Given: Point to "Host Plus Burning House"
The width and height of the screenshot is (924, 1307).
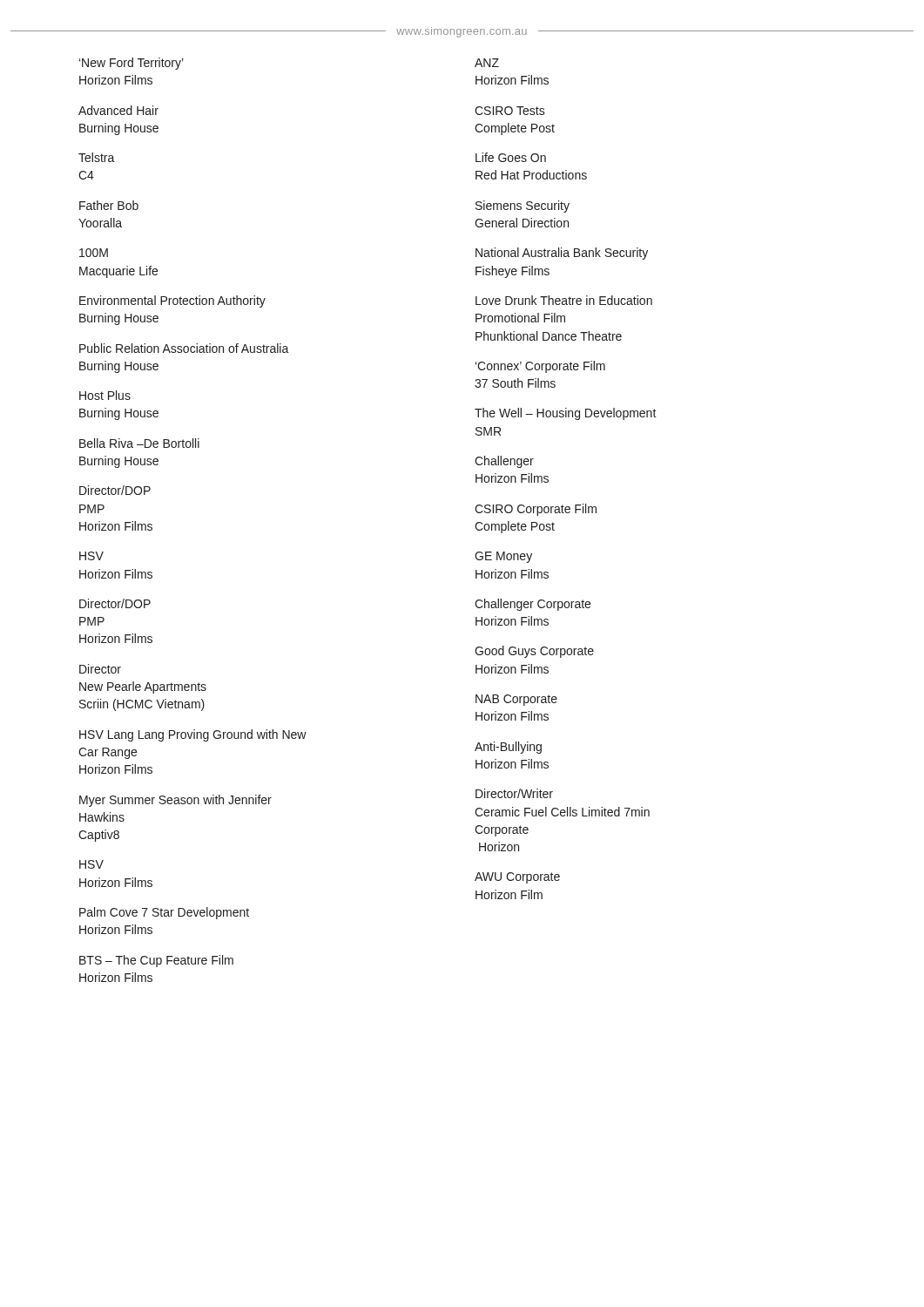Looking at the screenshot, I should click(x=105, y=395).
